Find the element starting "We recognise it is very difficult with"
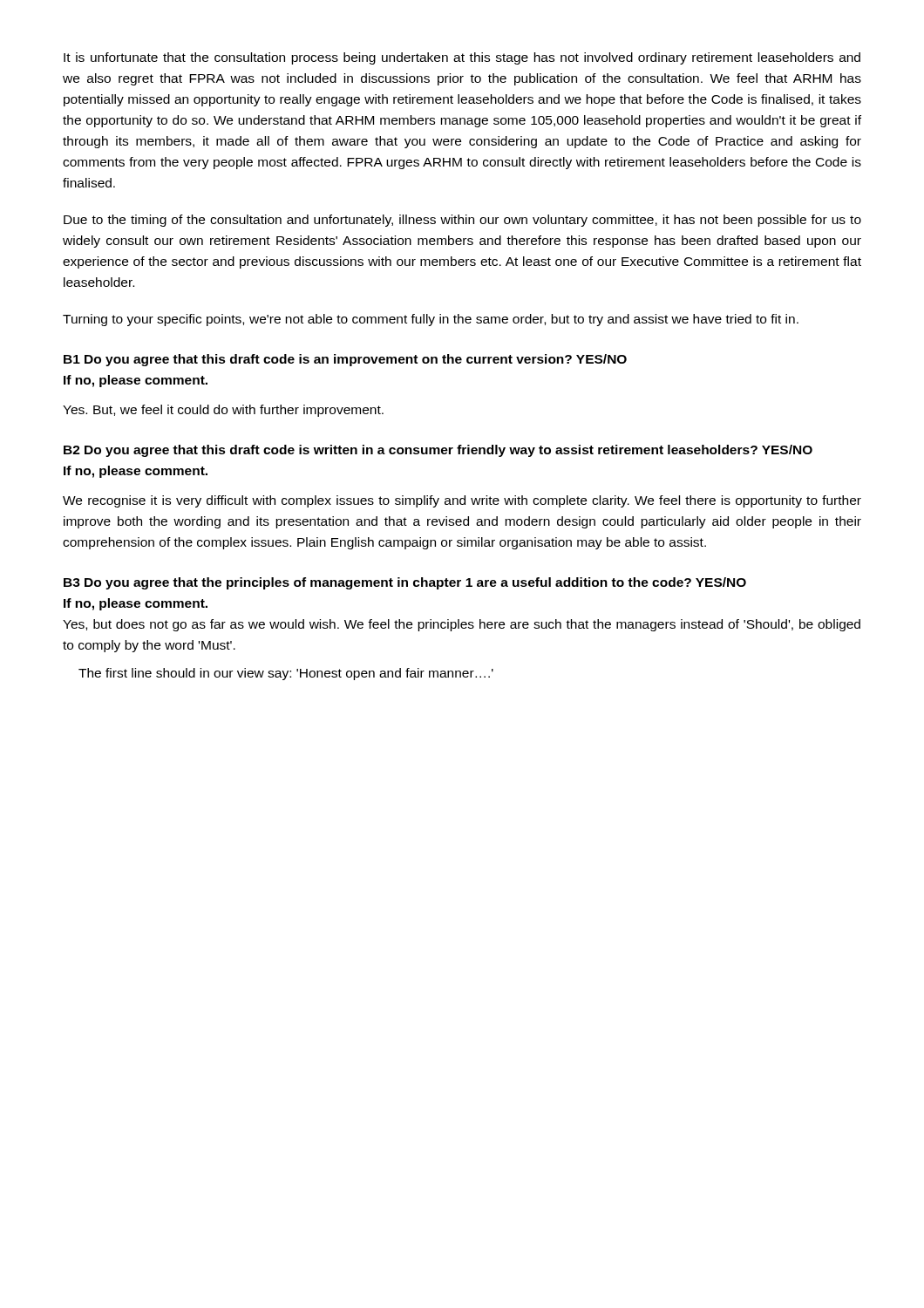 462,521
